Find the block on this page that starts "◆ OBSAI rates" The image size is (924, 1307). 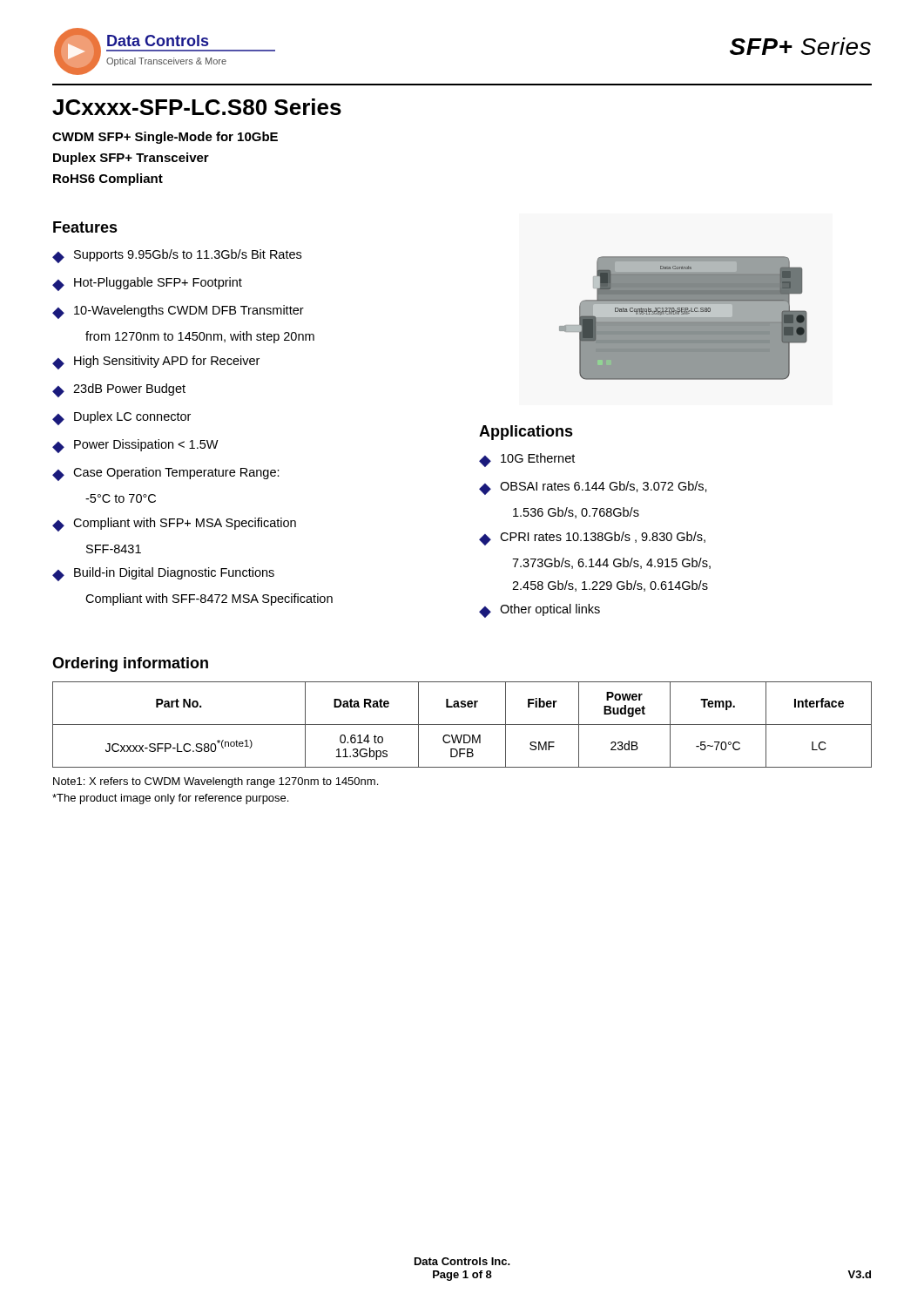(593, 489)
